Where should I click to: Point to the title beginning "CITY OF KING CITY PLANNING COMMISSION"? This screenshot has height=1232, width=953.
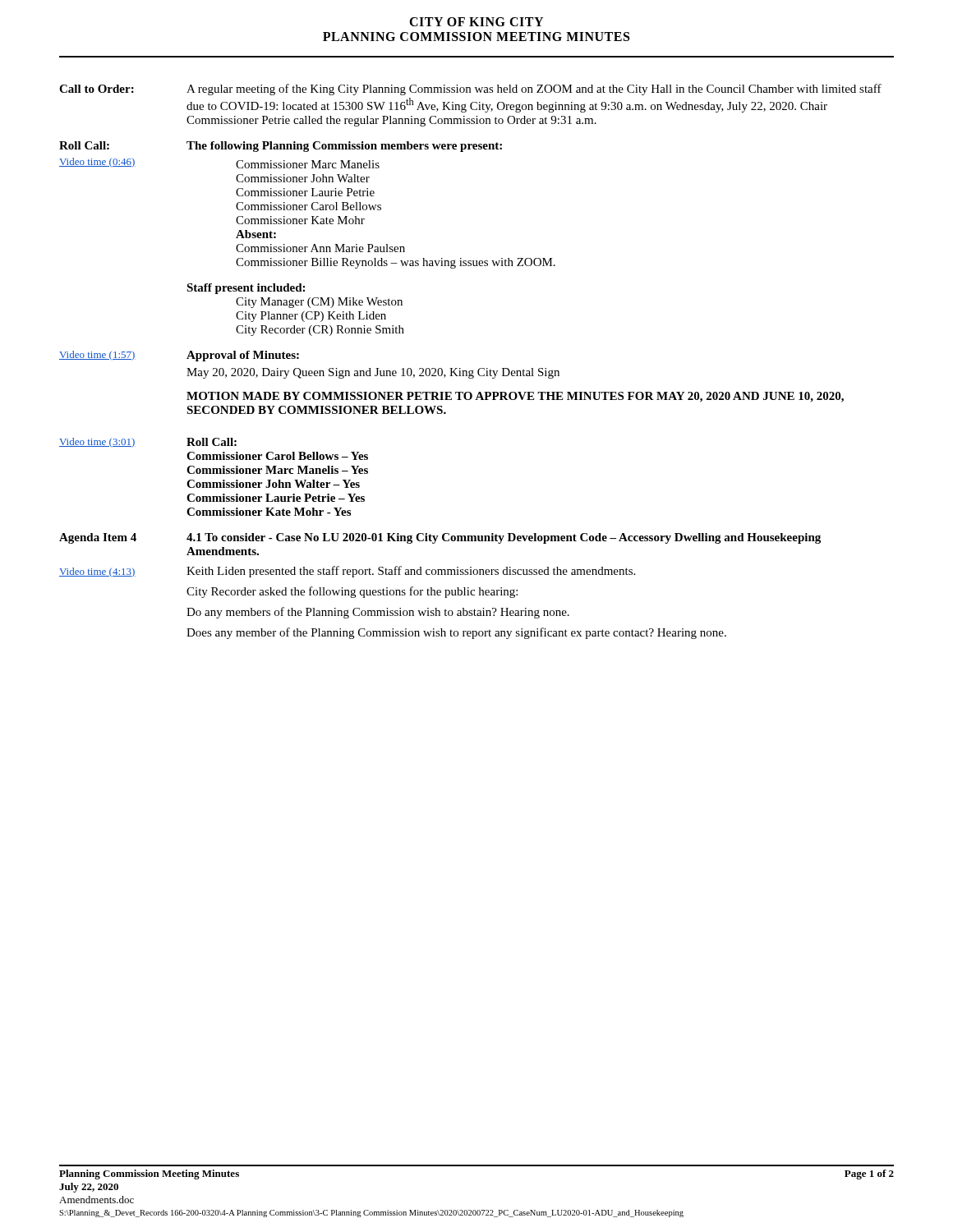pyautogui.click(x=476, y=30)
